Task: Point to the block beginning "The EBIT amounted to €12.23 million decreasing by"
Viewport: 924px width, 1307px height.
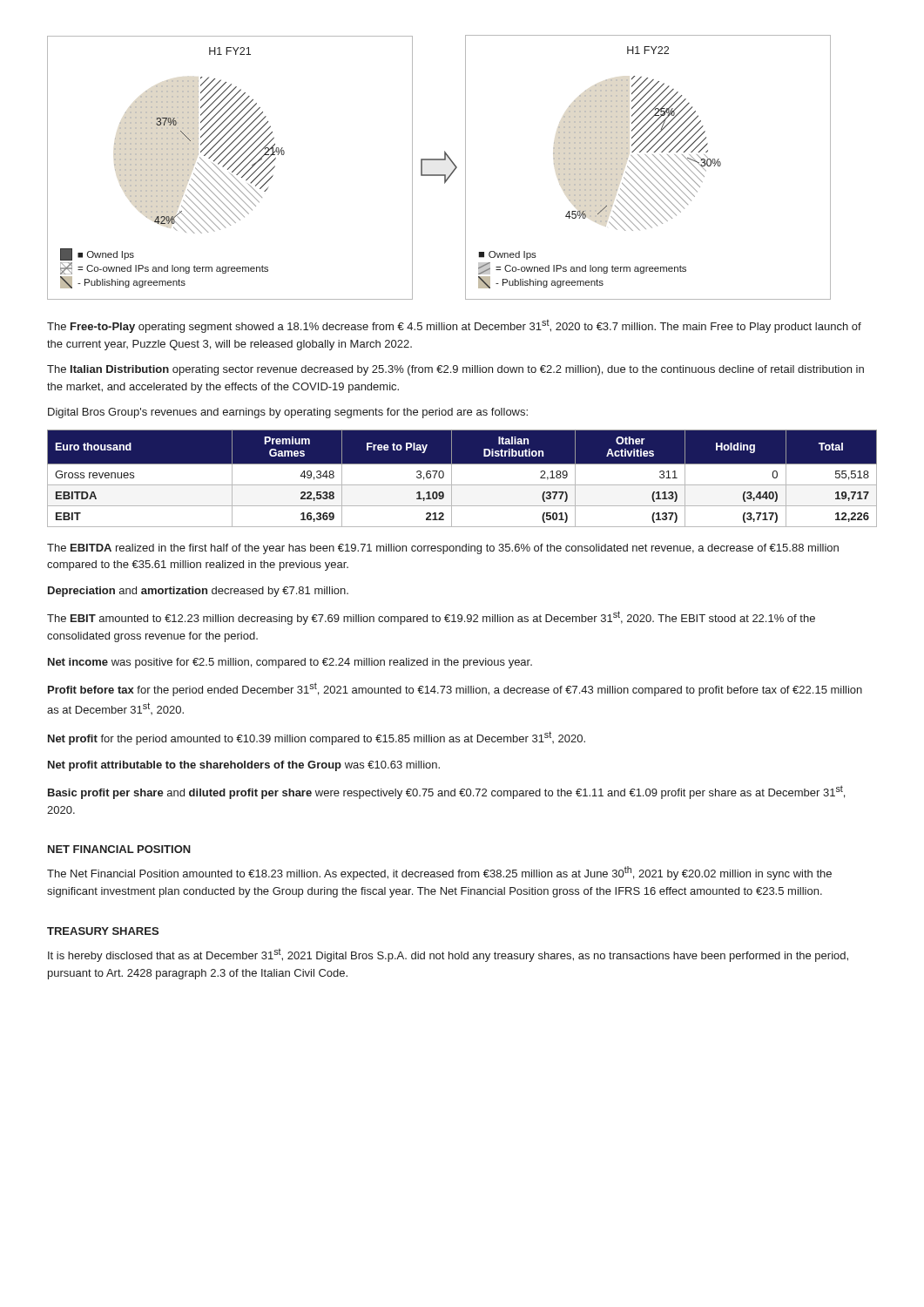Action: (x=431, y=626)
